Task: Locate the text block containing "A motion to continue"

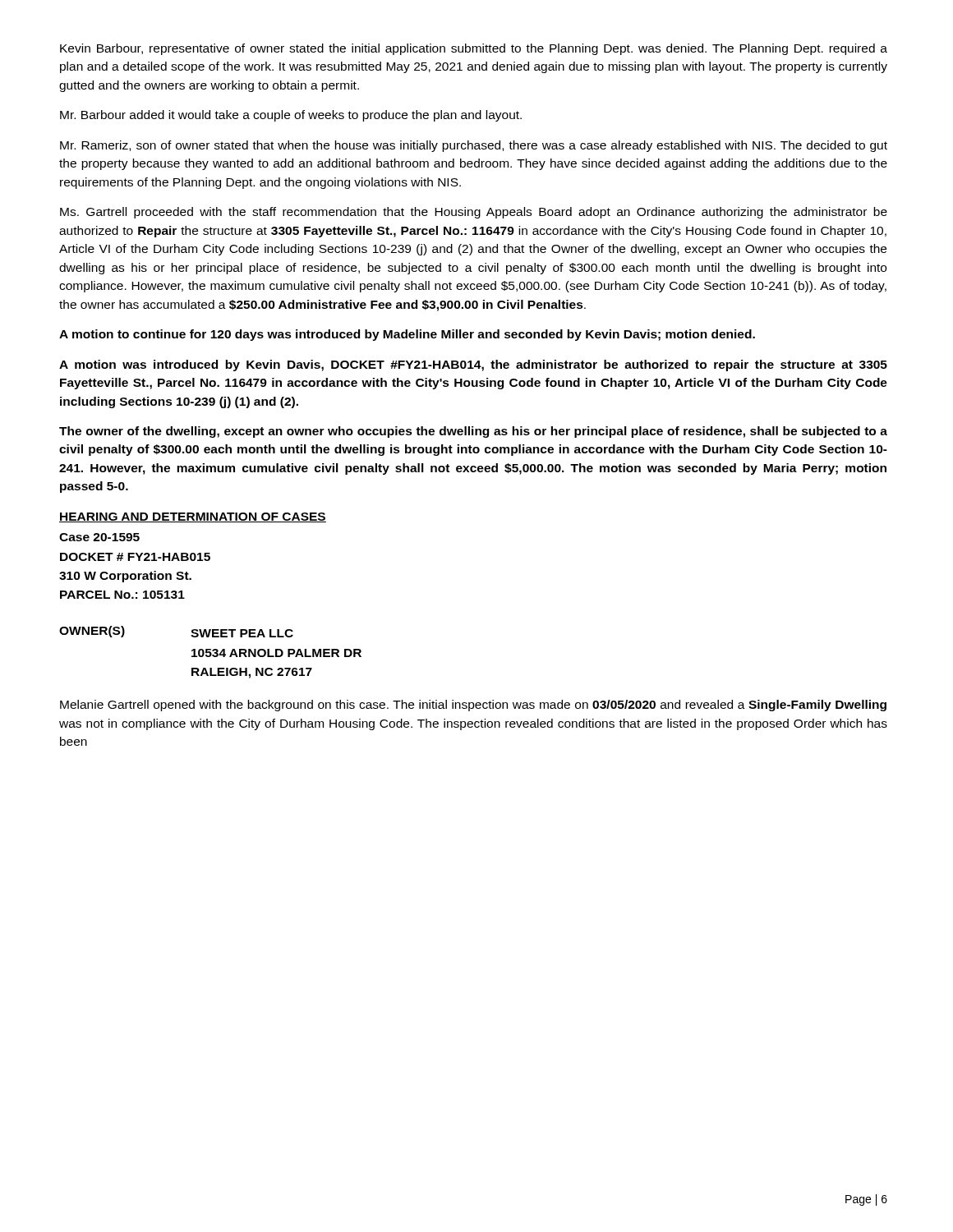Action: pos(473,335)
